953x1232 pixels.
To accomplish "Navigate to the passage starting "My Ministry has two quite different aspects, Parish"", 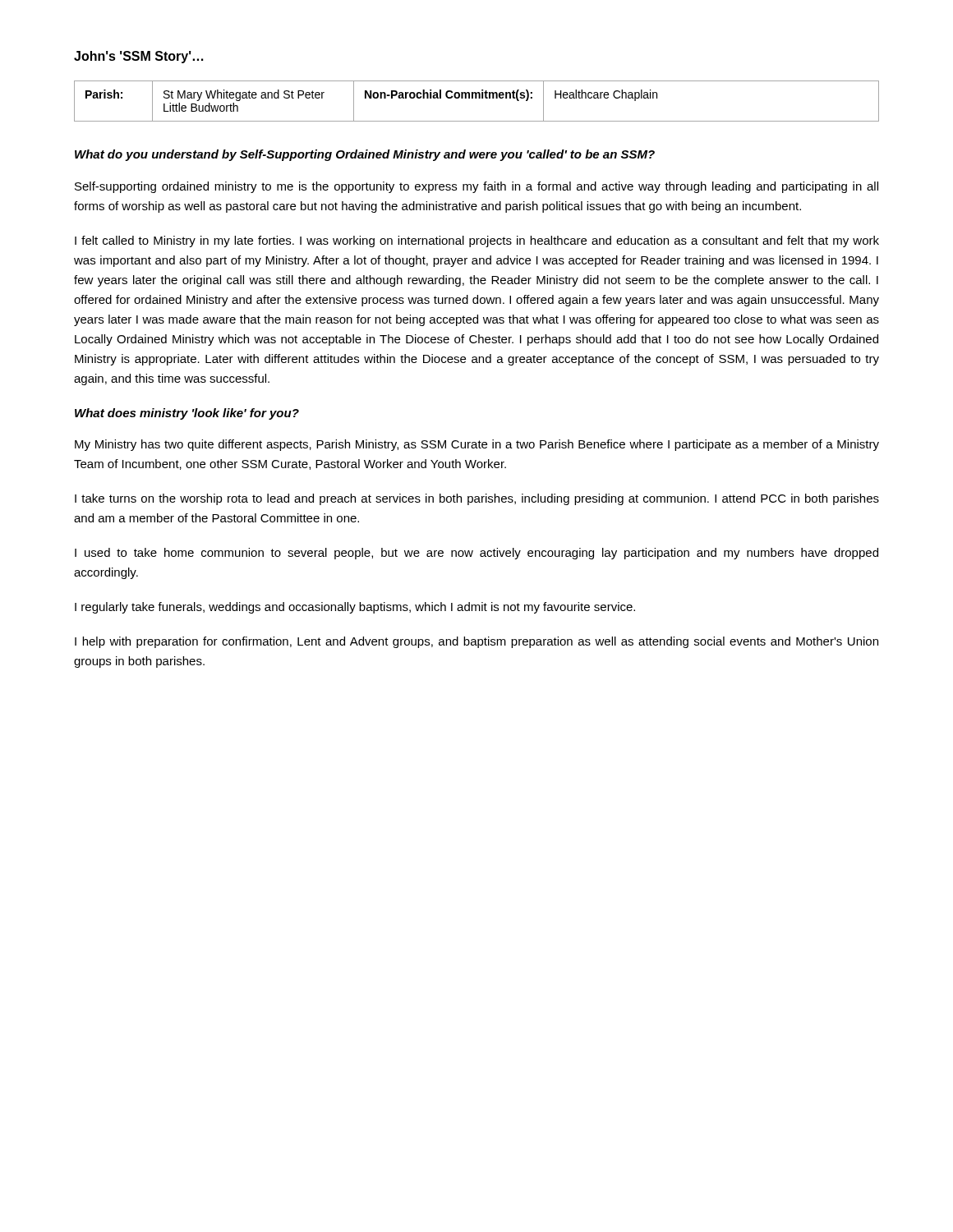I will click(x=476, y=453).
